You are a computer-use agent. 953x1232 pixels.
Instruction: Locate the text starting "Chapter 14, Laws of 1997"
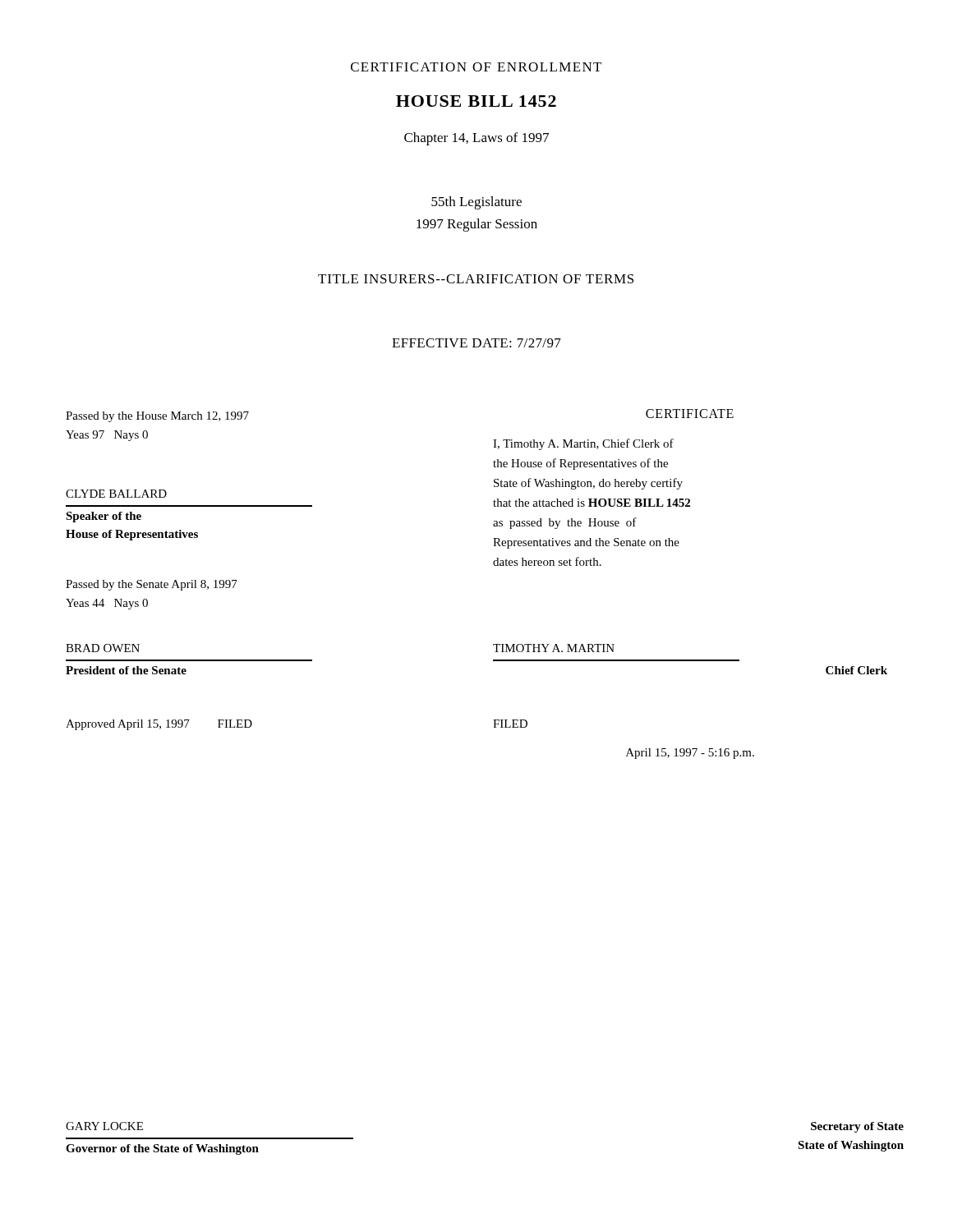[476, 138]
